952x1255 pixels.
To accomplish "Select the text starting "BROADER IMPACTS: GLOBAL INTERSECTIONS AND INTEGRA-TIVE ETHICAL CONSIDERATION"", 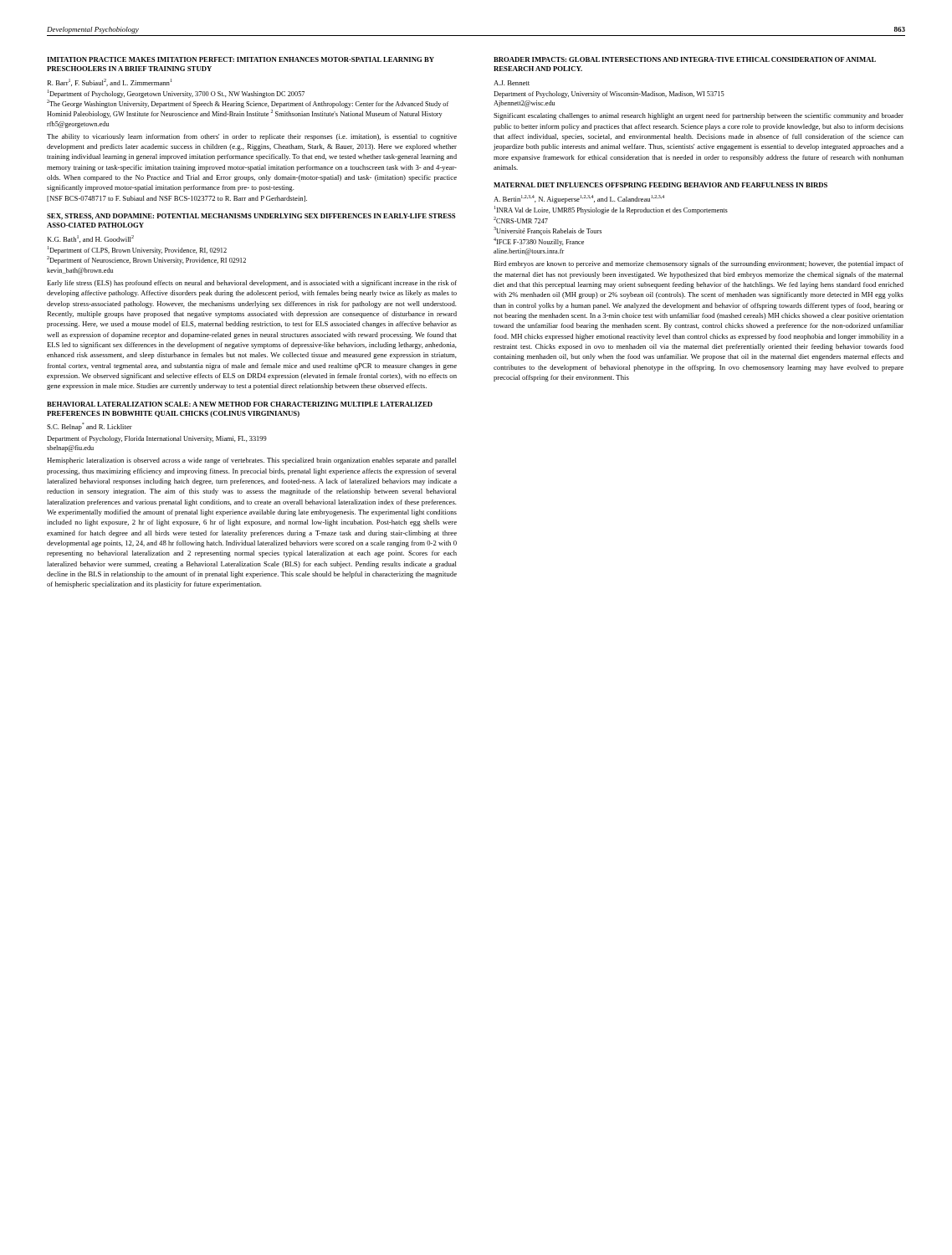I will (685, 64).
